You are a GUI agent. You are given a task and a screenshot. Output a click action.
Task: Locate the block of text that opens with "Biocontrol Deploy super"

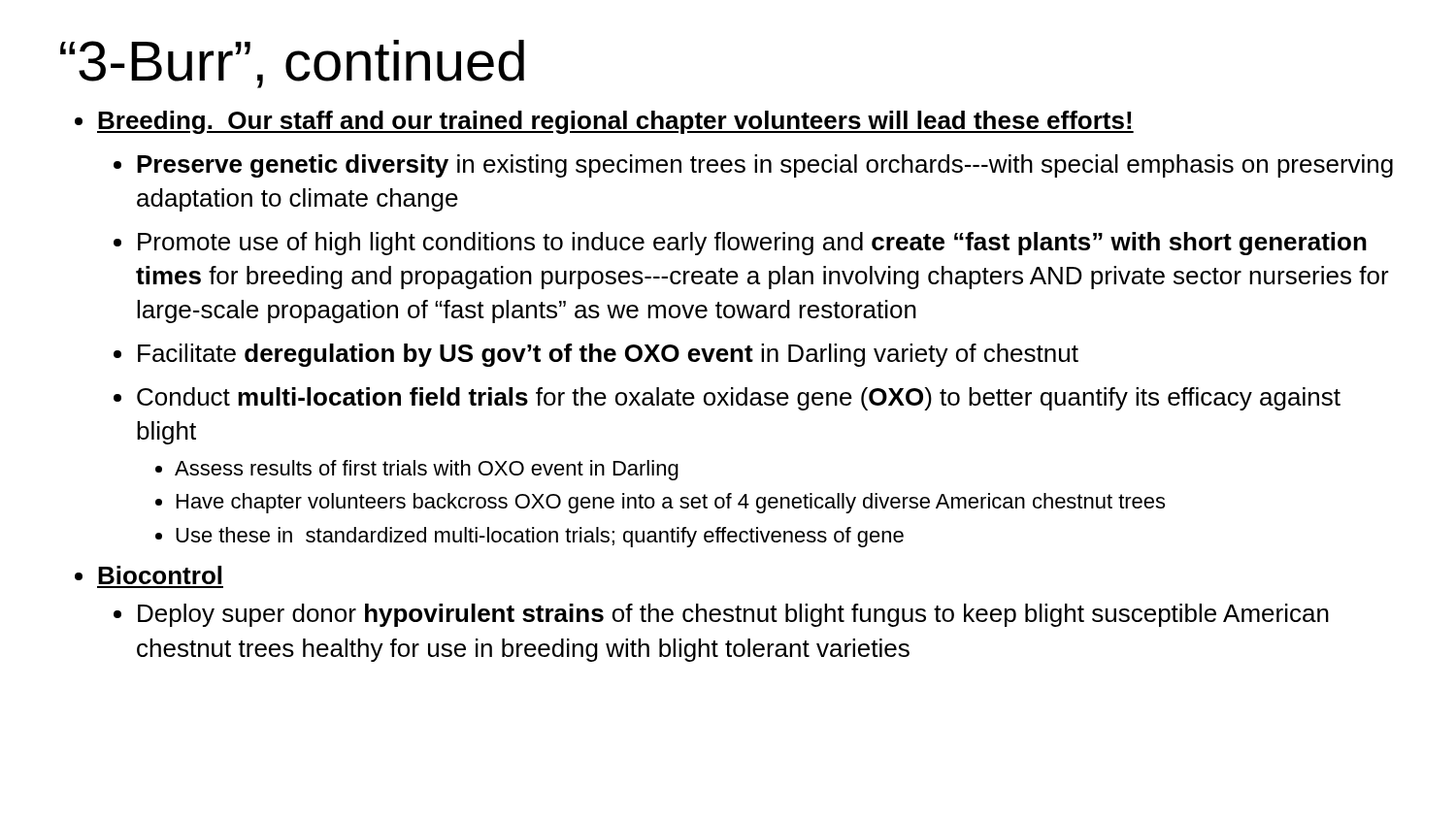(747, 613)
